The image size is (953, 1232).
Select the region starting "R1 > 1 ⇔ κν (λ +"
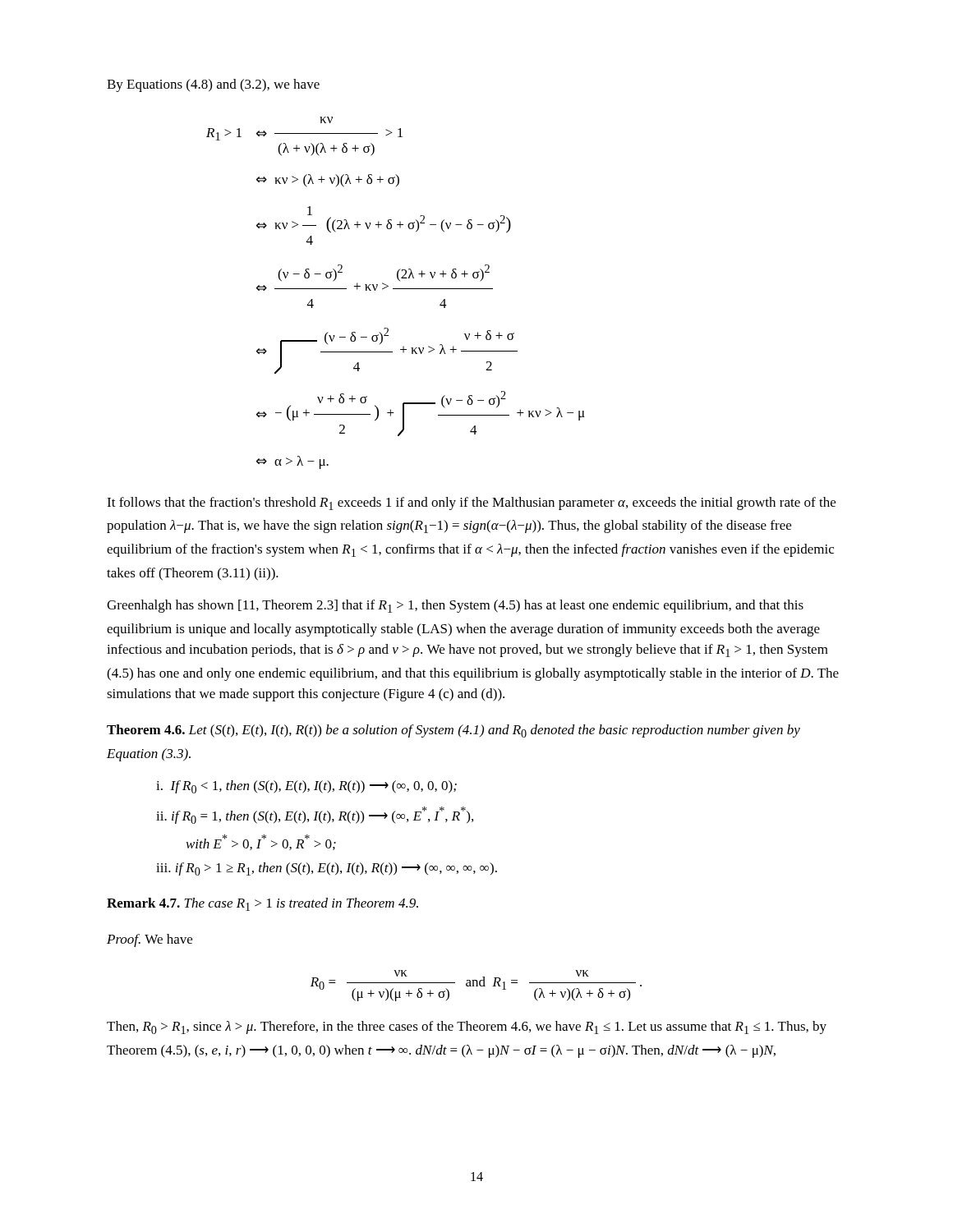(x=396, y=290)
